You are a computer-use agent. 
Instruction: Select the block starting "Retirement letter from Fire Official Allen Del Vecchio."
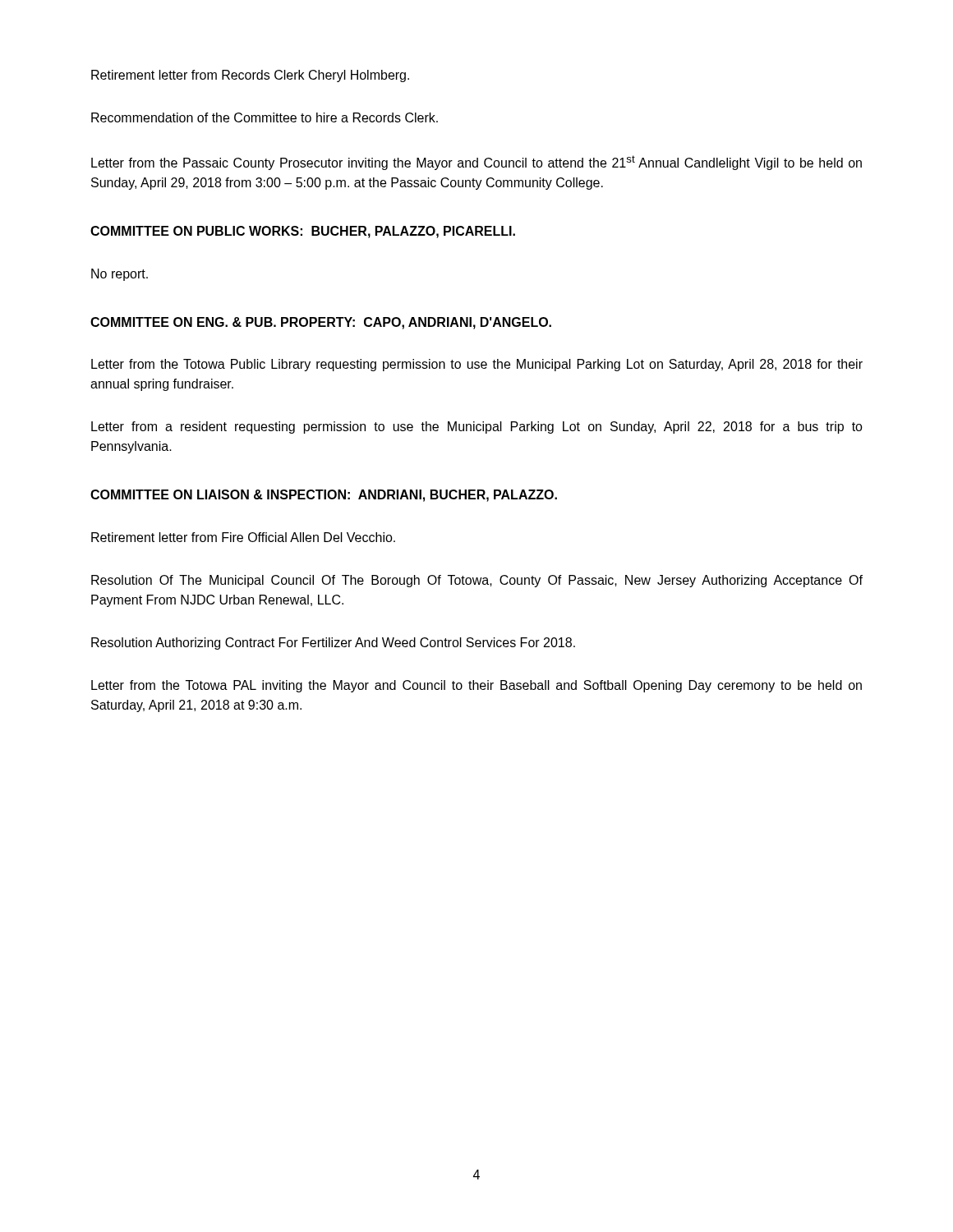(243, 537)
